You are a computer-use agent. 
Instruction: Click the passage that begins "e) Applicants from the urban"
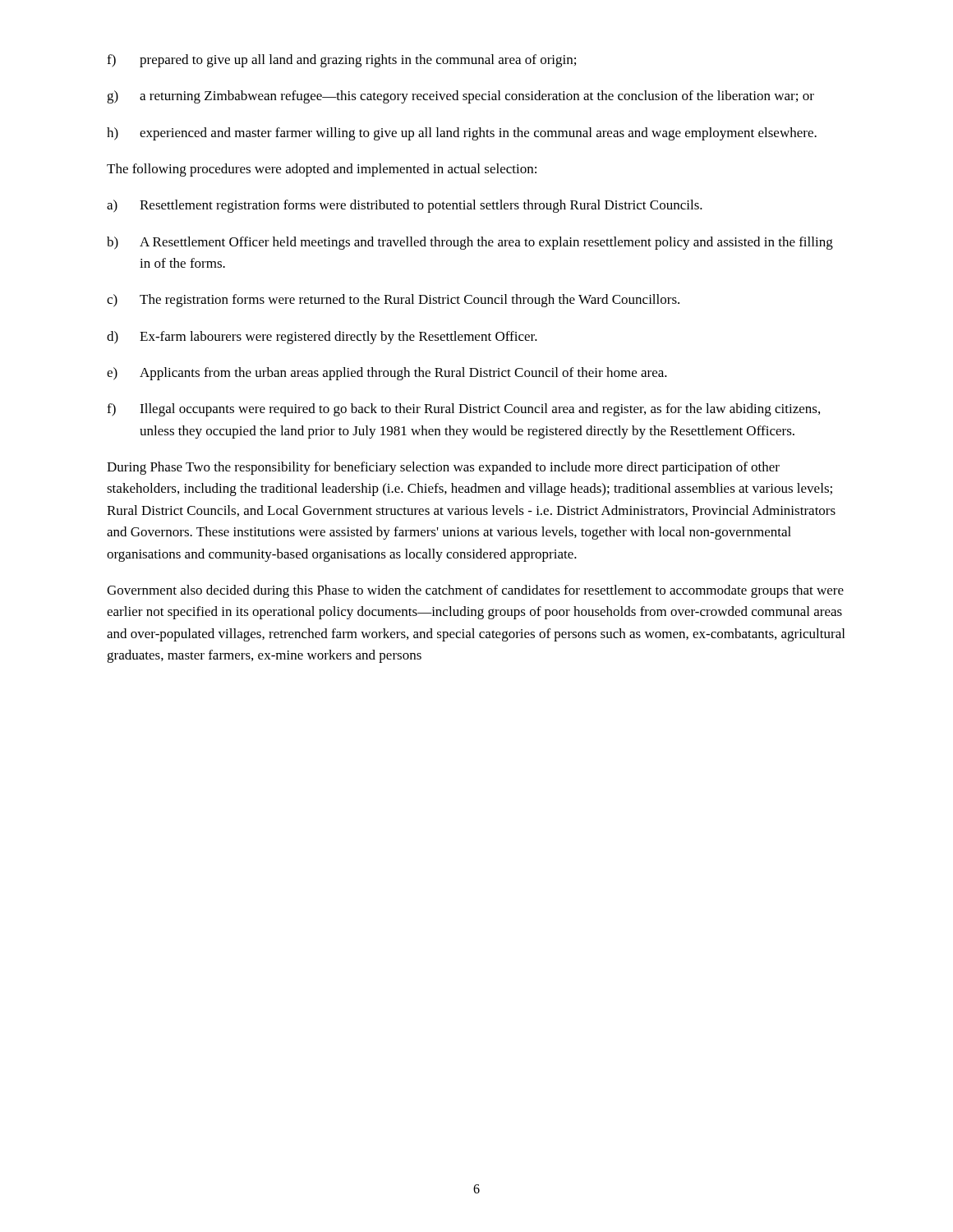click(x=476, y=373)
